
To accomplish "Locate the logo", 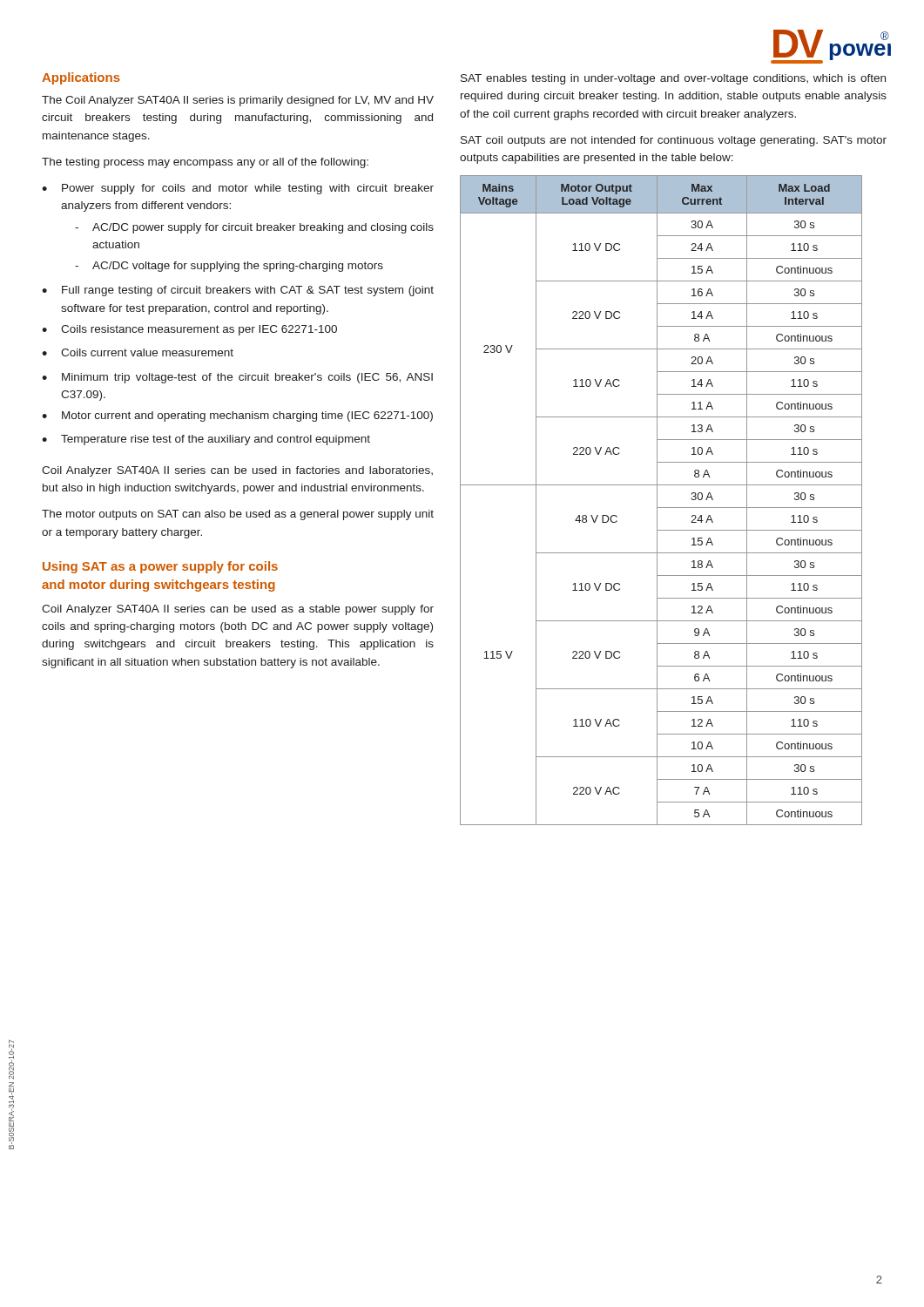I will (830, 45).
